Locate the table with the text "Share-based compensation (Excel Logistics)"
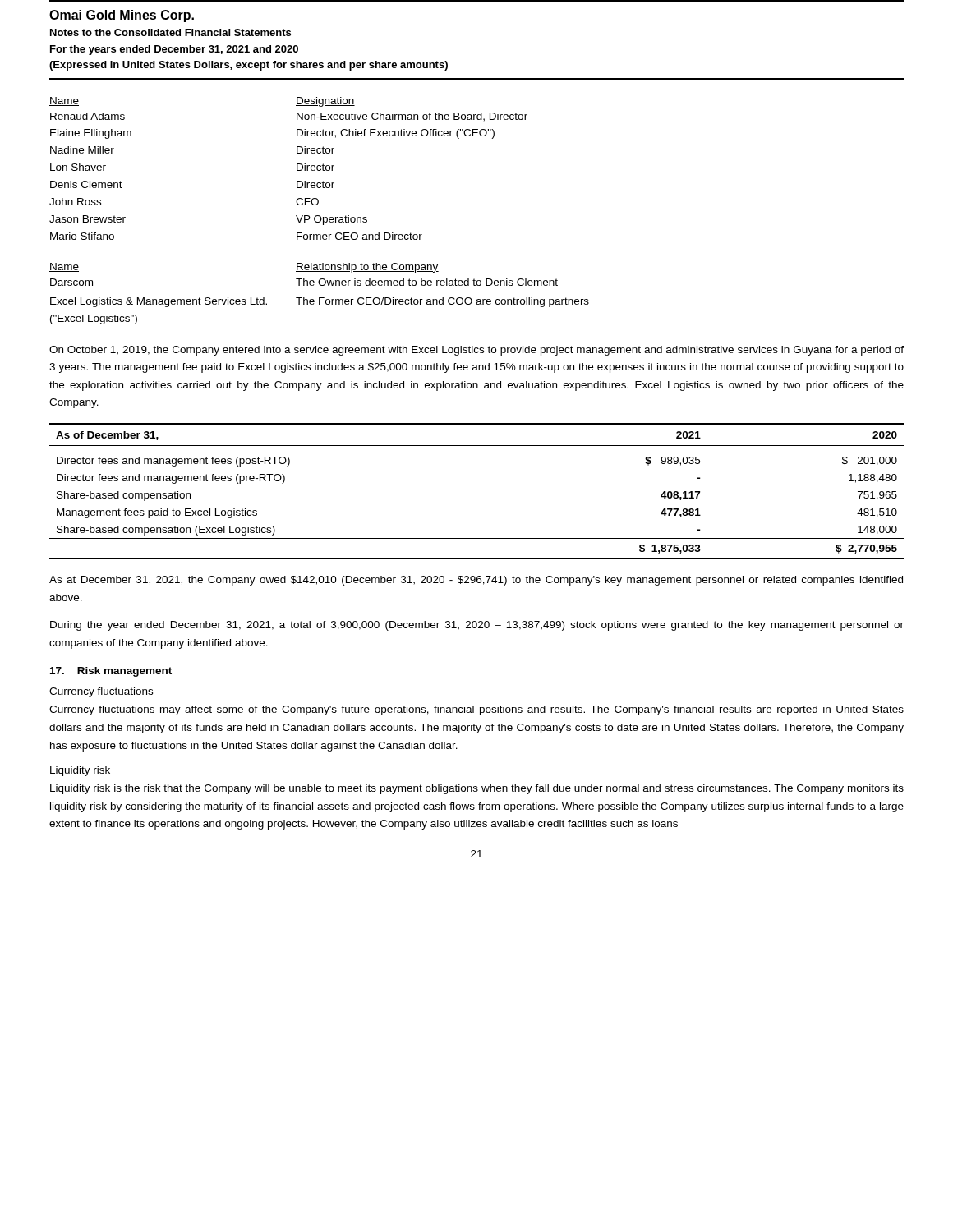This screenshot has width=953, height=1232. (x=476, y=491)
